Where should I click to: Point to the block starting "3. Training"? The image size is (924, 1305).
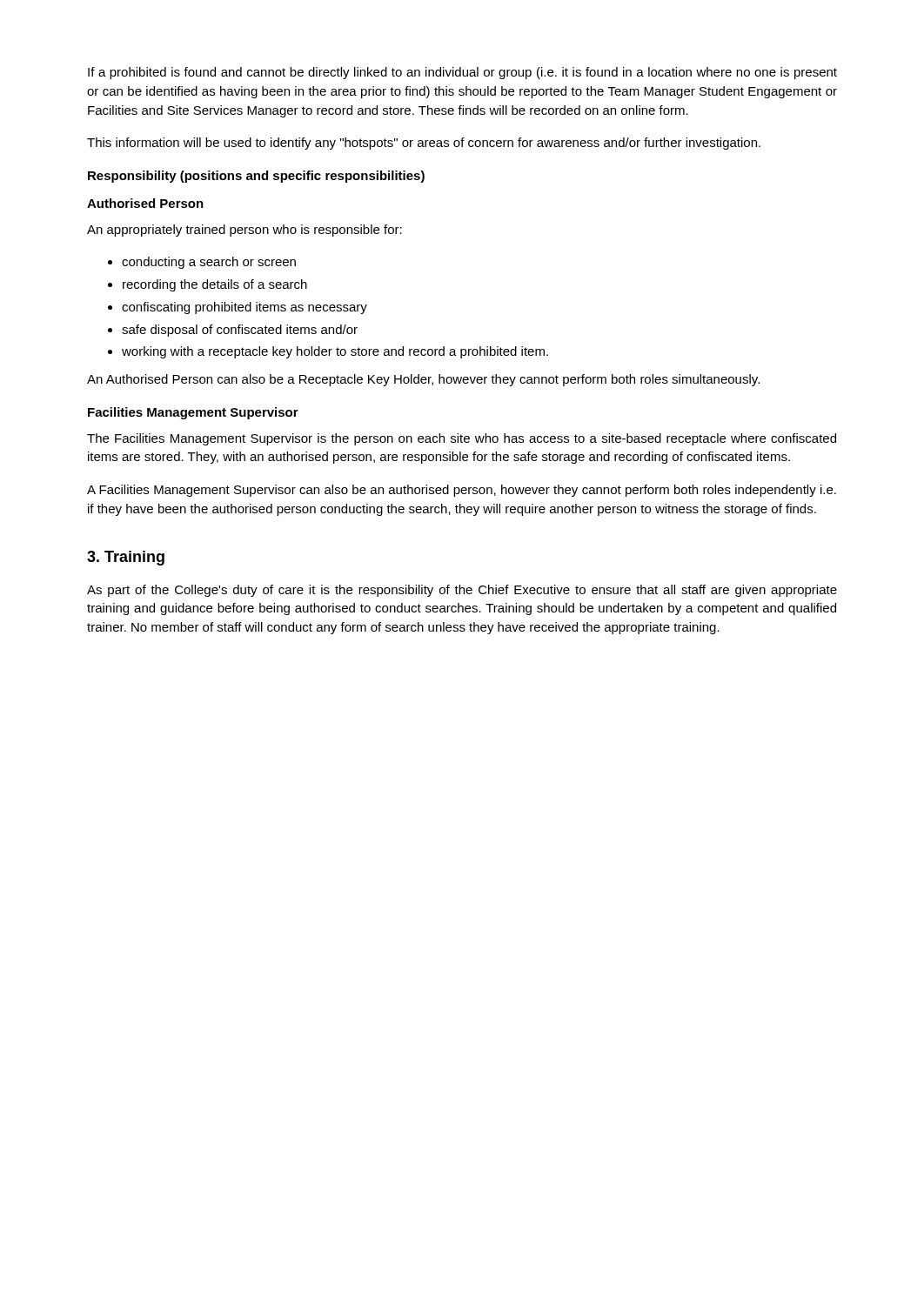click(x=126, y=556)
